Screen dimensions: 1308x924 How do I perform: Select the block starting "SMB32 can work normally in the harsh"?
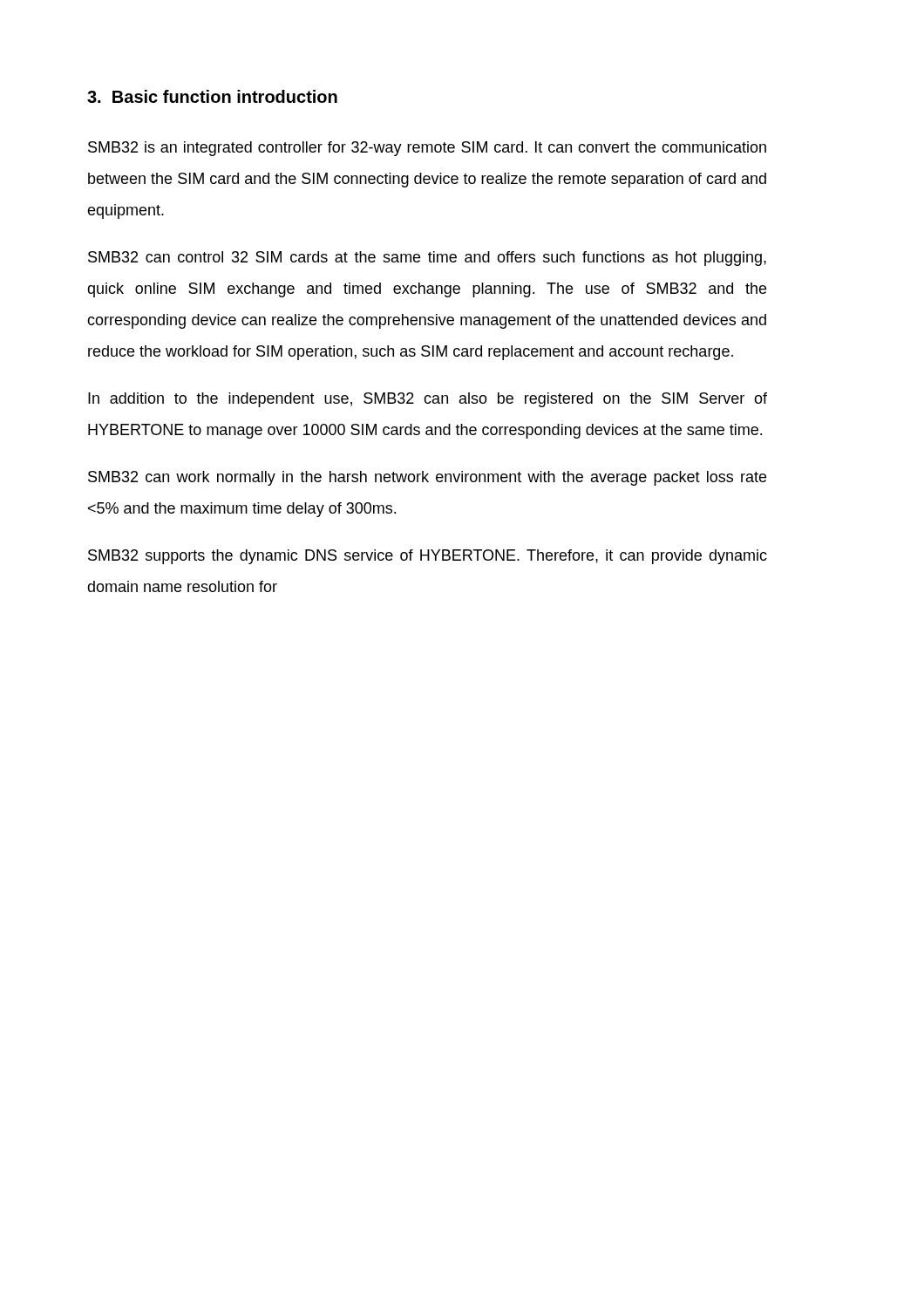pos(427,493)
